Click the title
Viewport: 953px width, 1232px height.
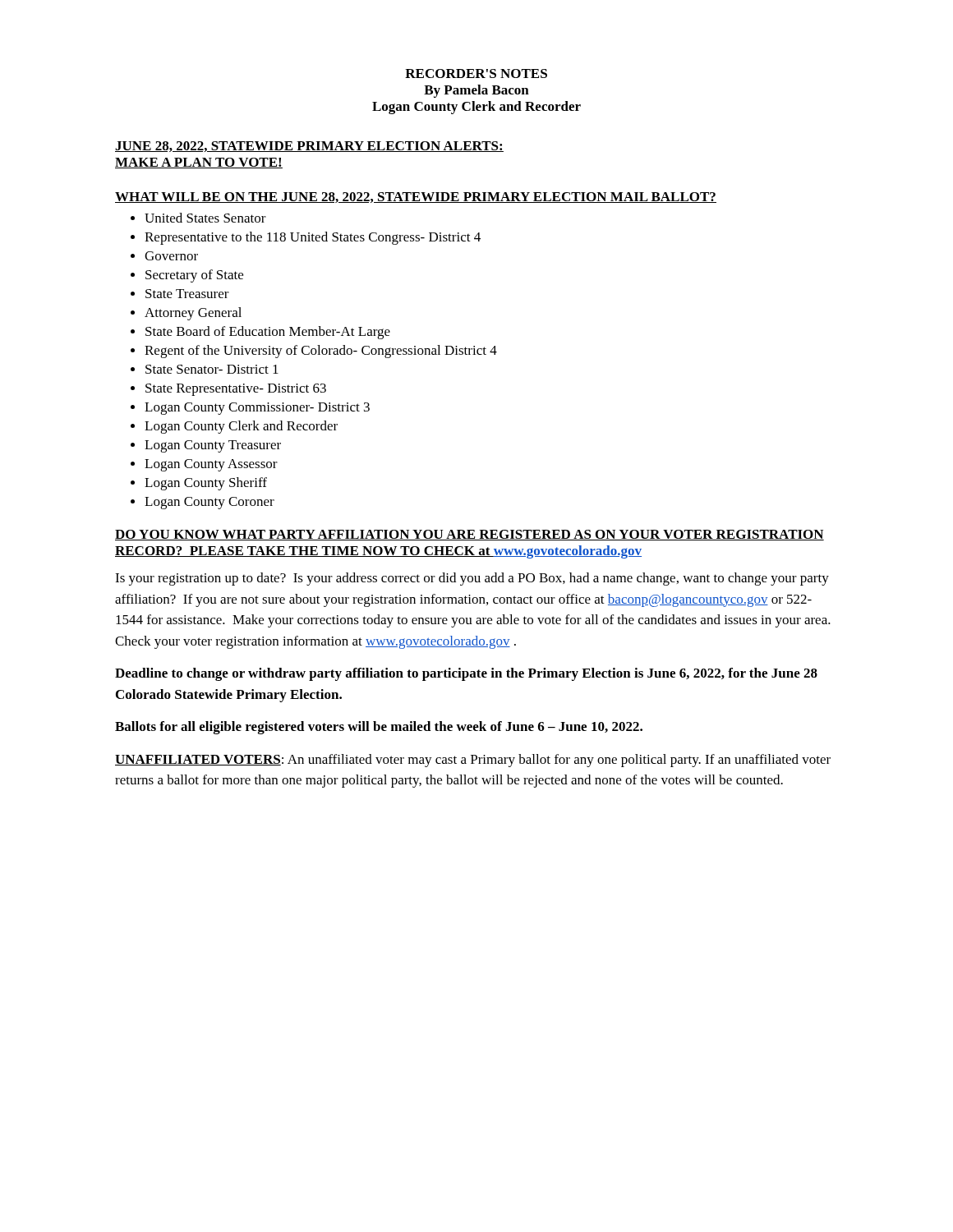pos(476,90)
